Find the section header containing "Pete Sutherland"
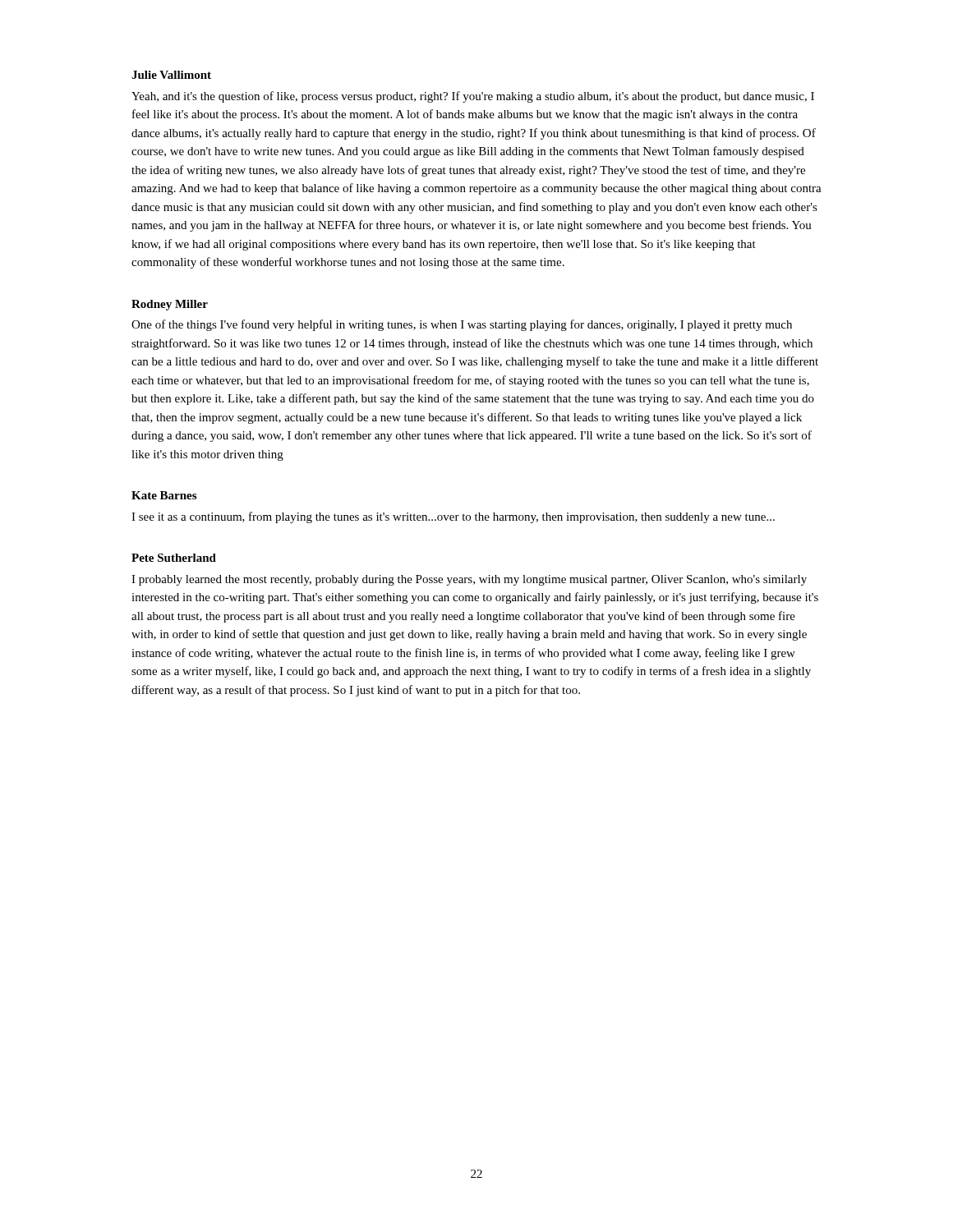The width and height of the screenshot is (953, 1232). pos(174,558)
